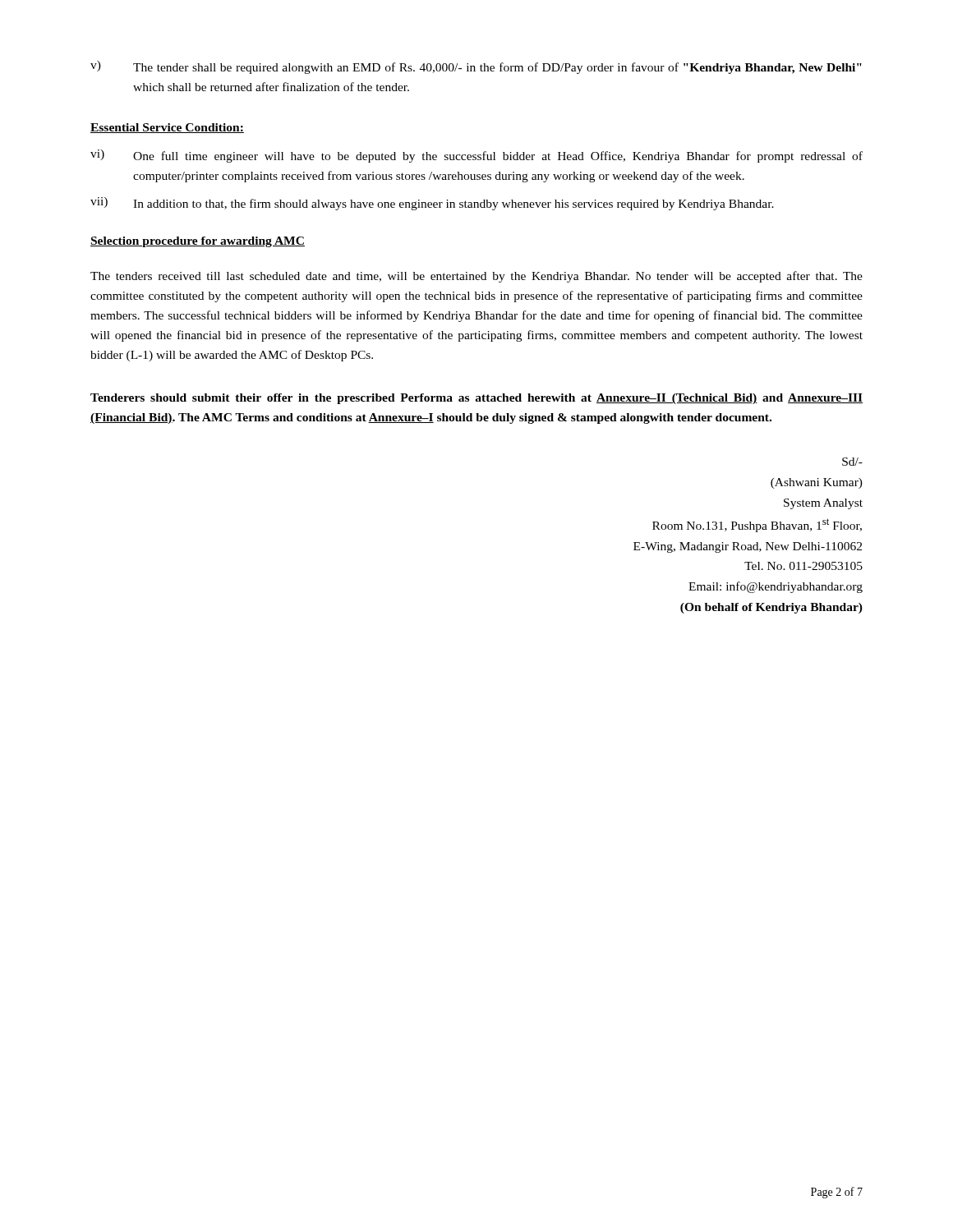Viewport: 953px width, 1232px height.
Task: Locate the passage starting "v) The tender shall be required alongwith"
Action: click(x=476, y=77)
